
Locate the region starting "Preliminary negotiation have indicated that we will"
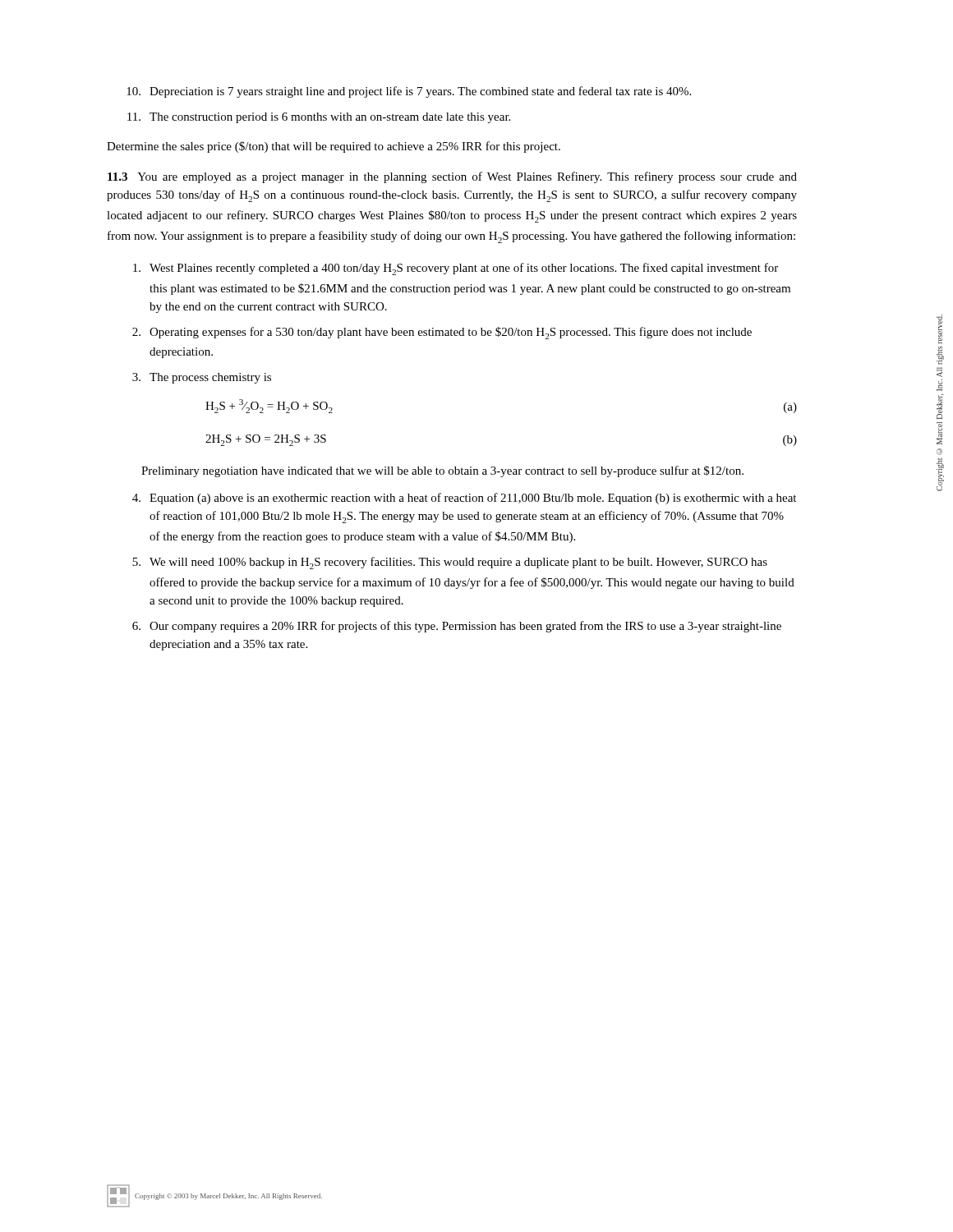tap(469, 471)
